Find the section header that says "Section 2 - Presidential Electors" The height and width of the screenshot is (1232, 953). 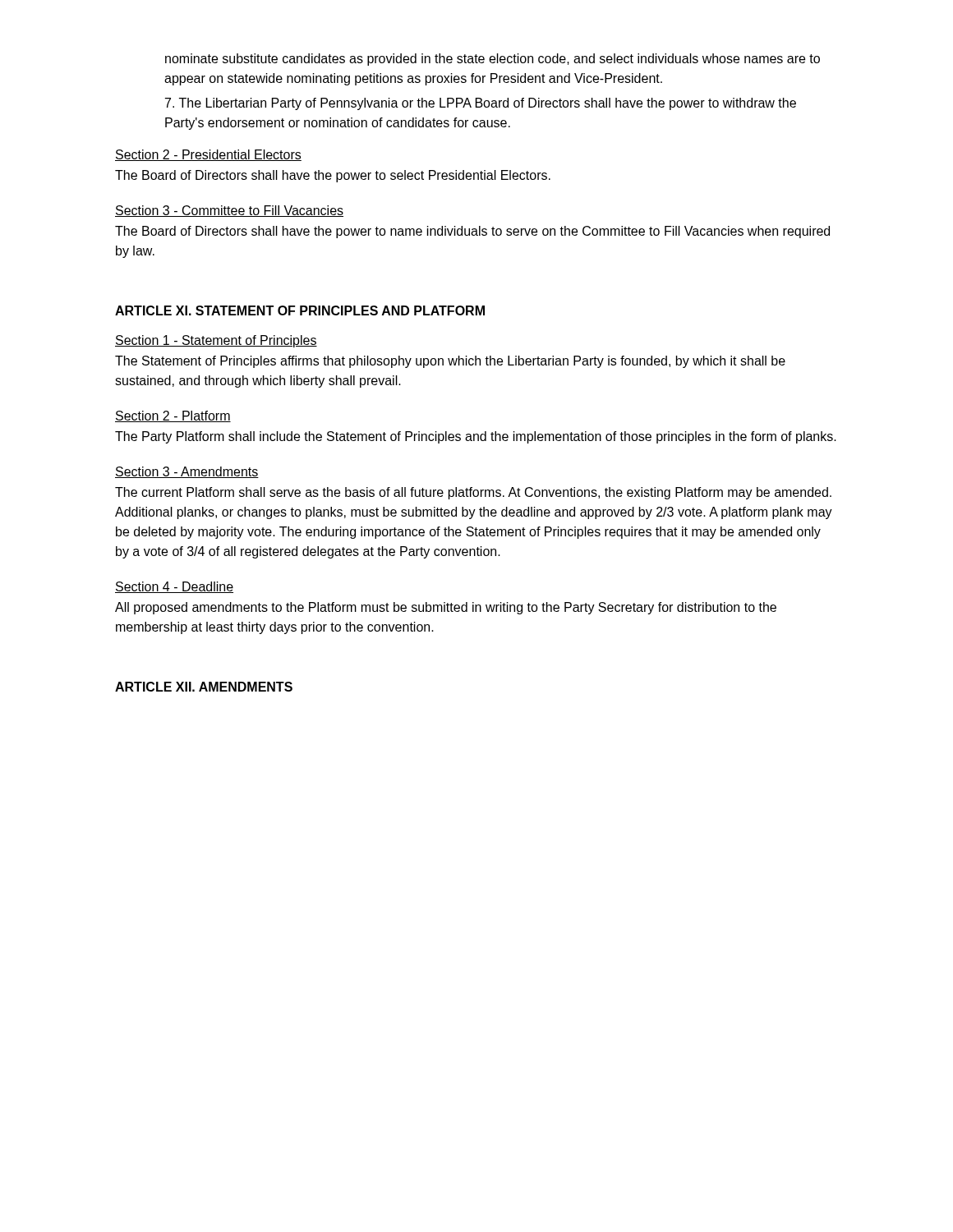[208, 155]
